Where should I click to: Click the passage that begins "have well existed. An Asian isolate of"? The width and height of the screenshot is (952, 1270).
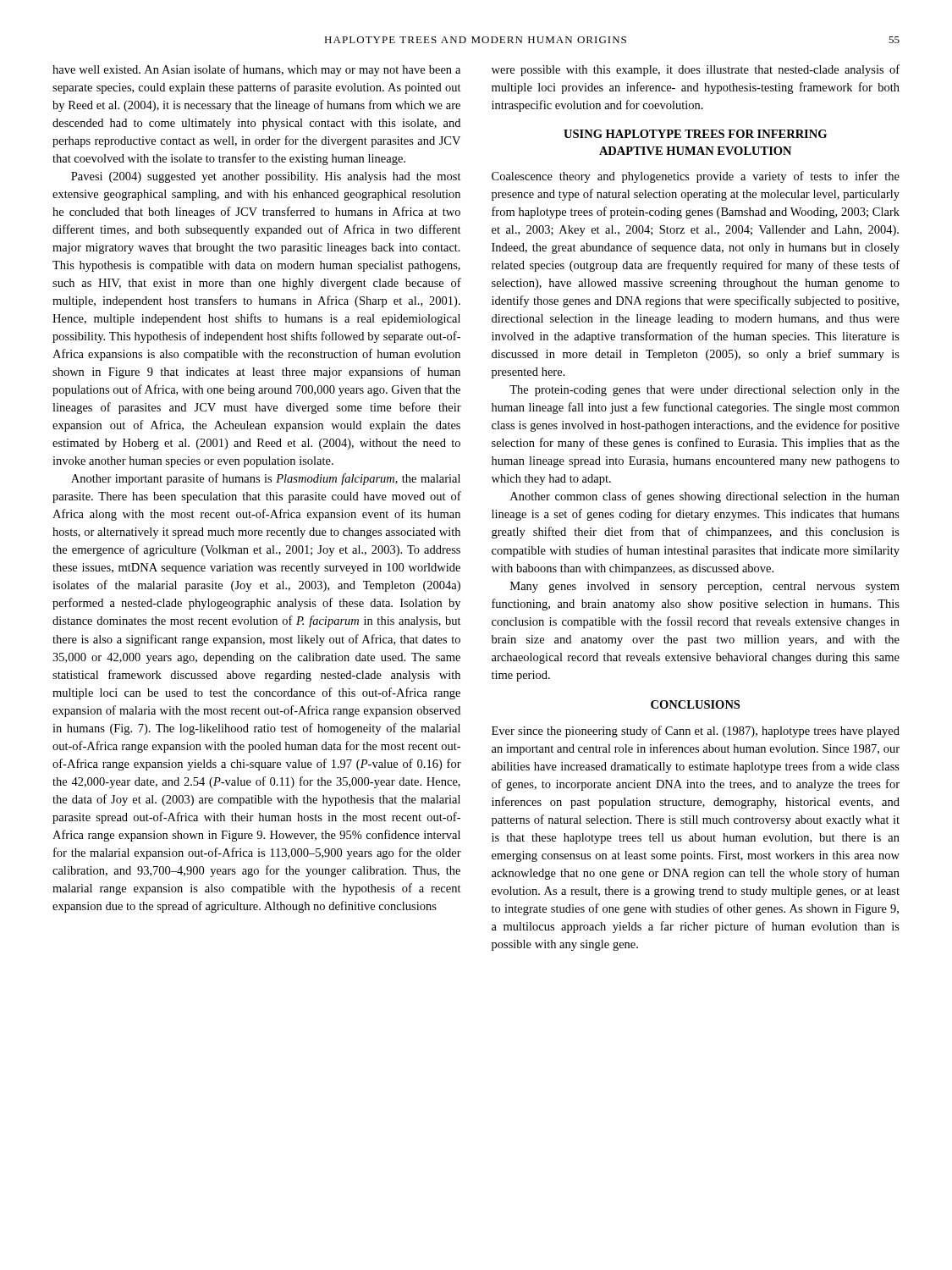pyautogui.click(x=257, y=488)
